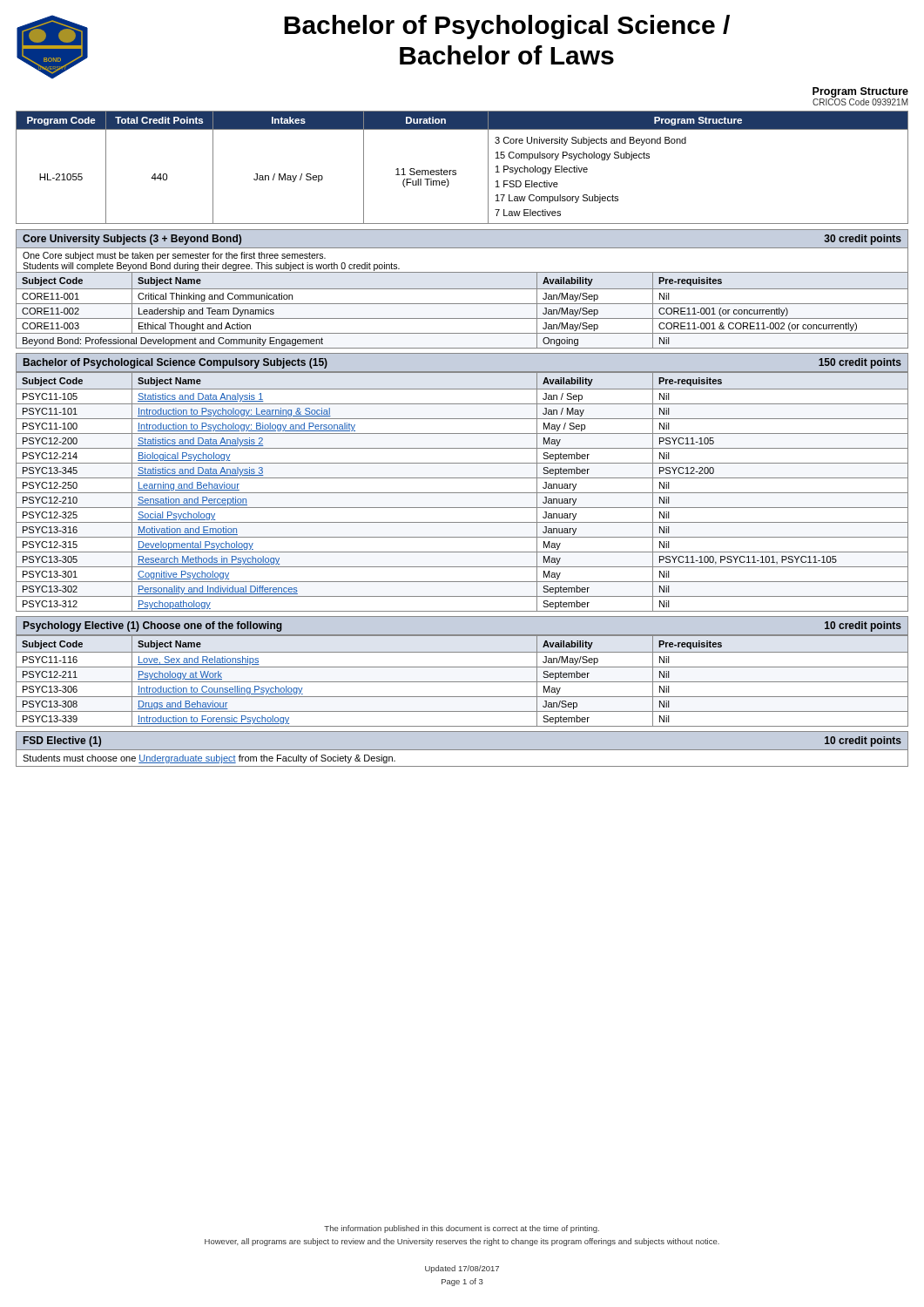Screen dimensions: 1307x924
Task: Find the section header that reads "FSD Elective (1) 10 credit points"
Action: point(462,741)
